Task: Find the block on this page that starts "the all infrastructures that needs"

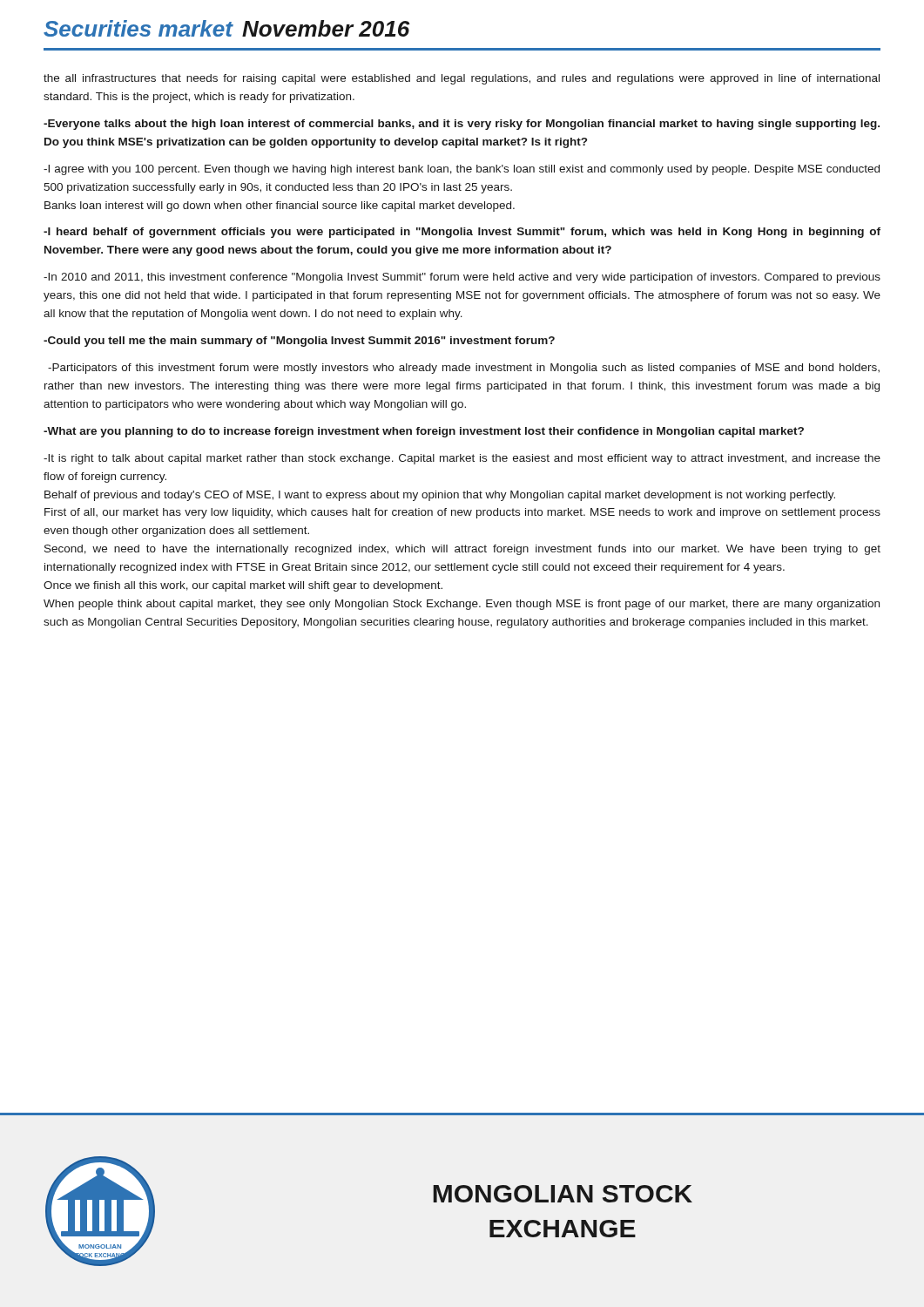Action: pyautogui.click(x=462, y=87)
